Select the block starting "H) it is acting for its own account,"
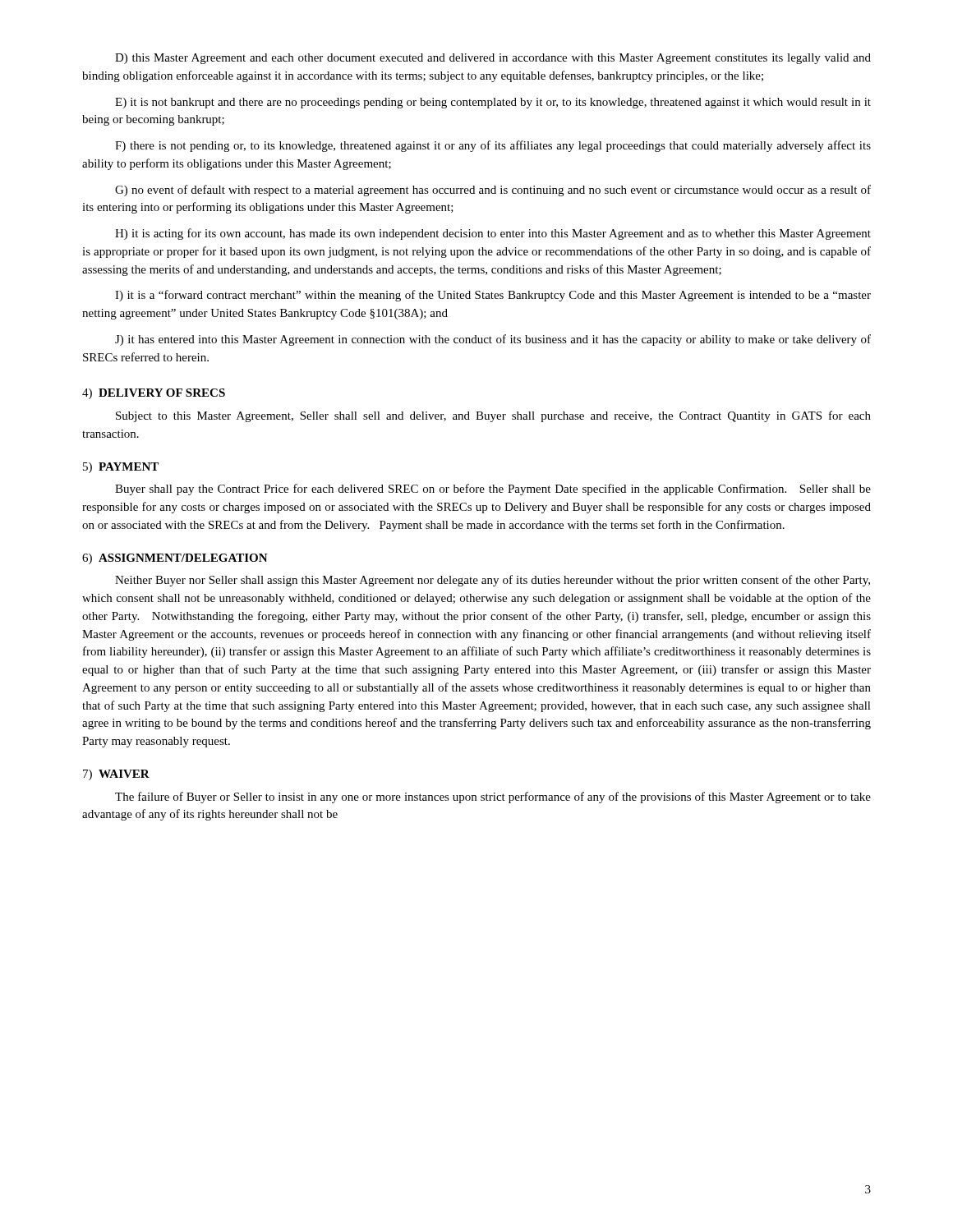953x1232 pixels. pos(476,251)
